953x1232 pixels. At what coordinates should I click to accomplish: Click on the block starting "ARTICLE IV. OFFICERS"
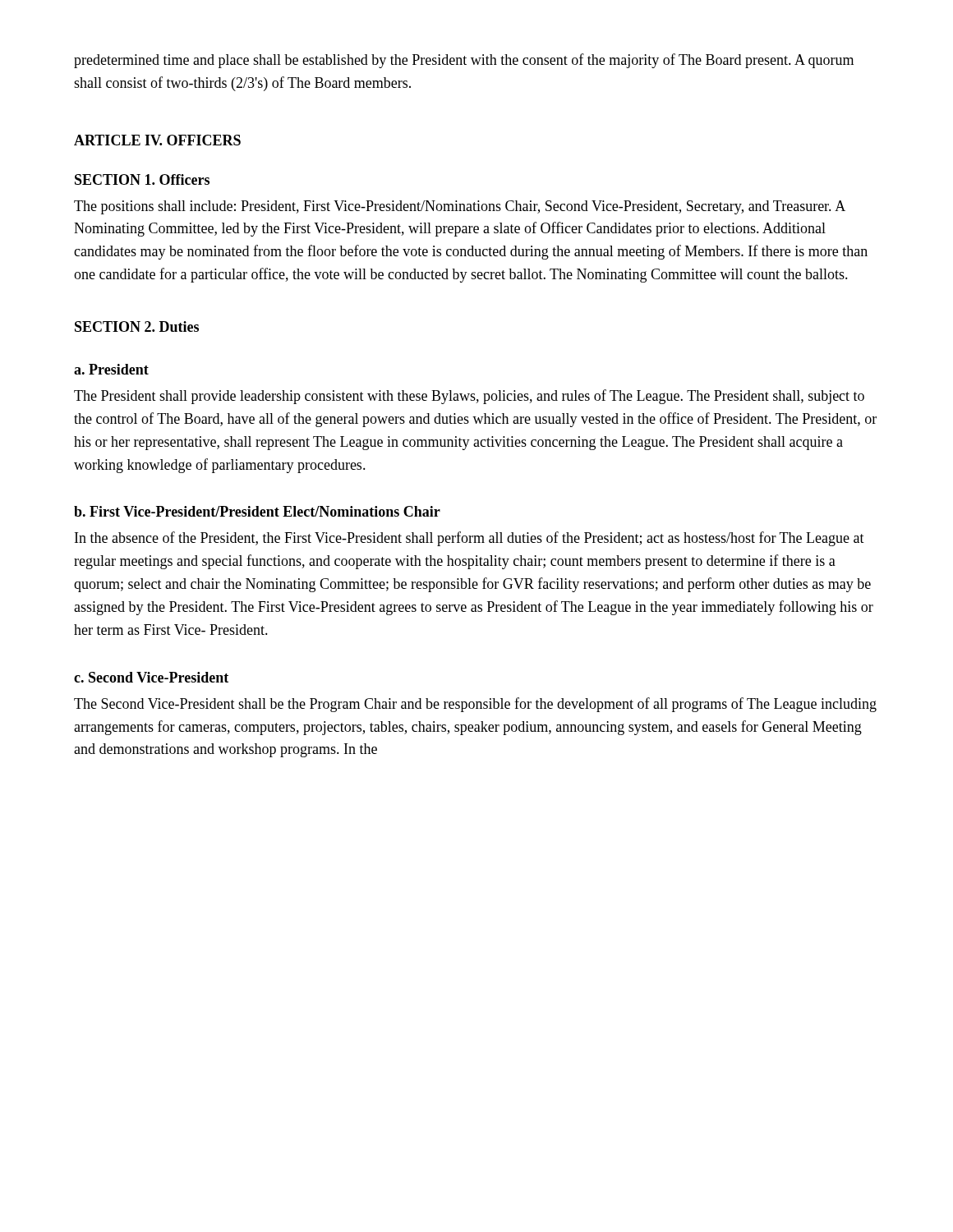pyautogui.click(x=158, y=140)
